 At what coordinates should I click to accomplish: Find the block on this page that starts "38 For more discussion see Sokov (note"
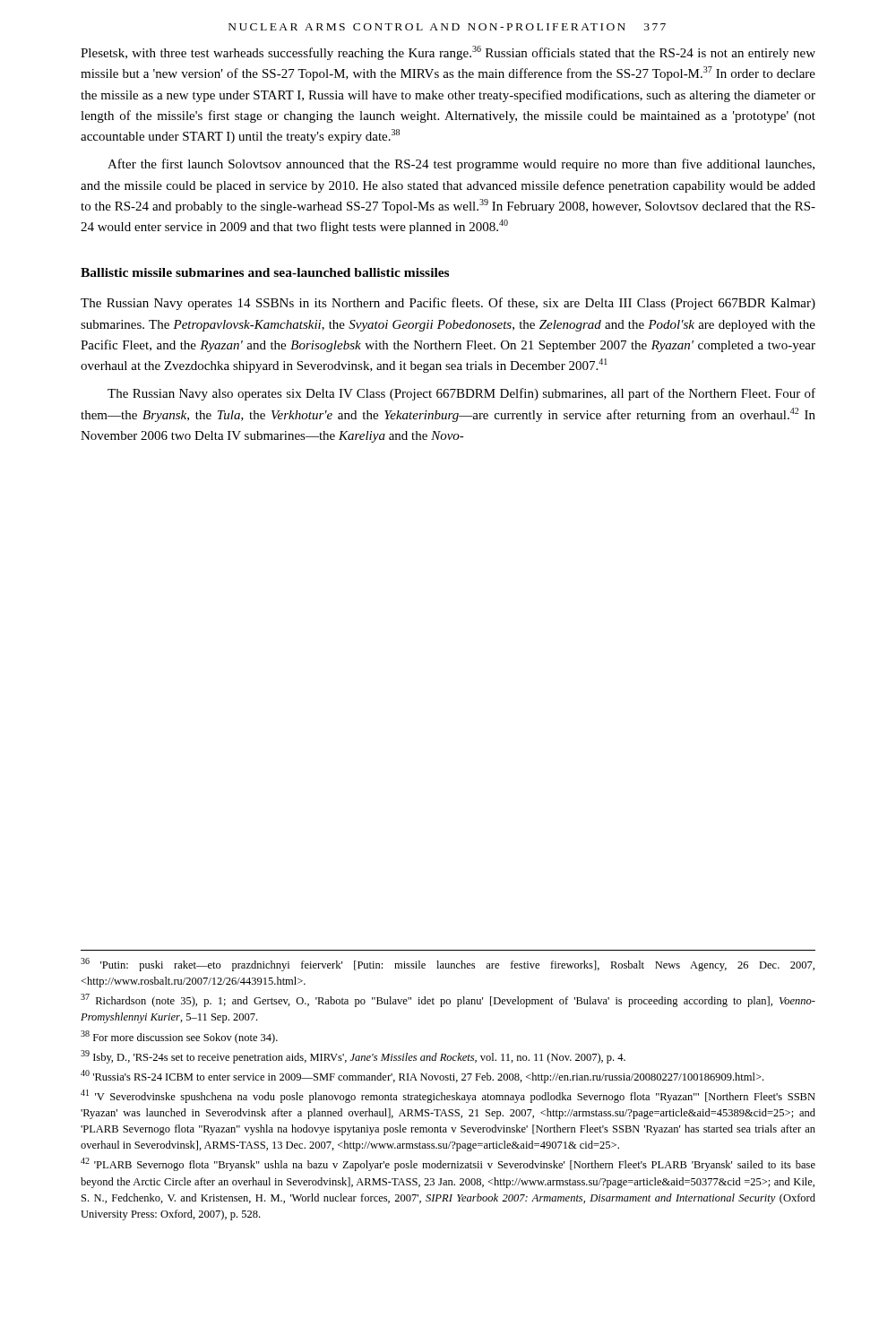pyautogui.click(x=179, y=1036)
